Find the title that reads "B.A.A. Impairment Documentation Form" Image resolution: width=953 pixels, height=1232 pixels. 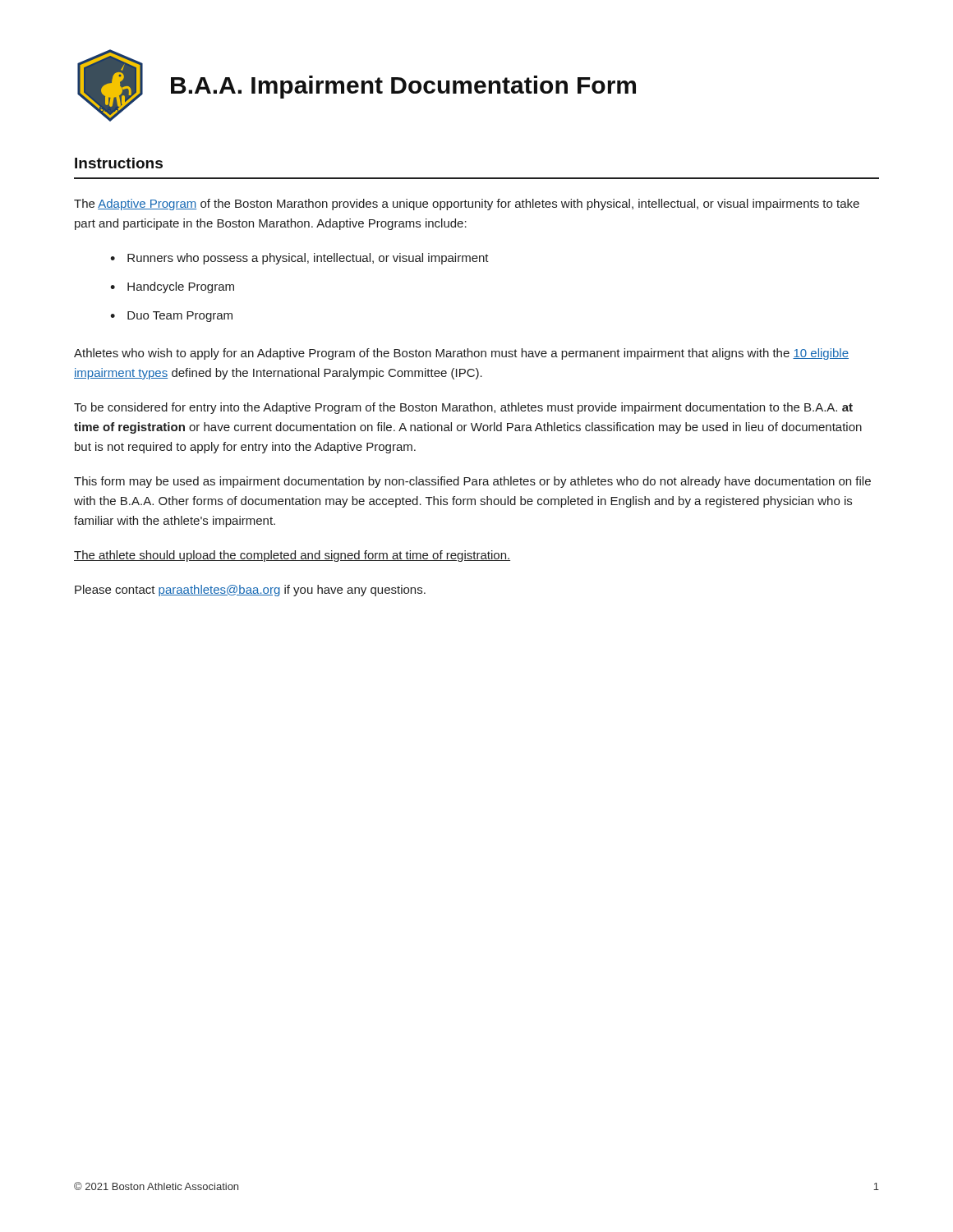pos(403,85)
